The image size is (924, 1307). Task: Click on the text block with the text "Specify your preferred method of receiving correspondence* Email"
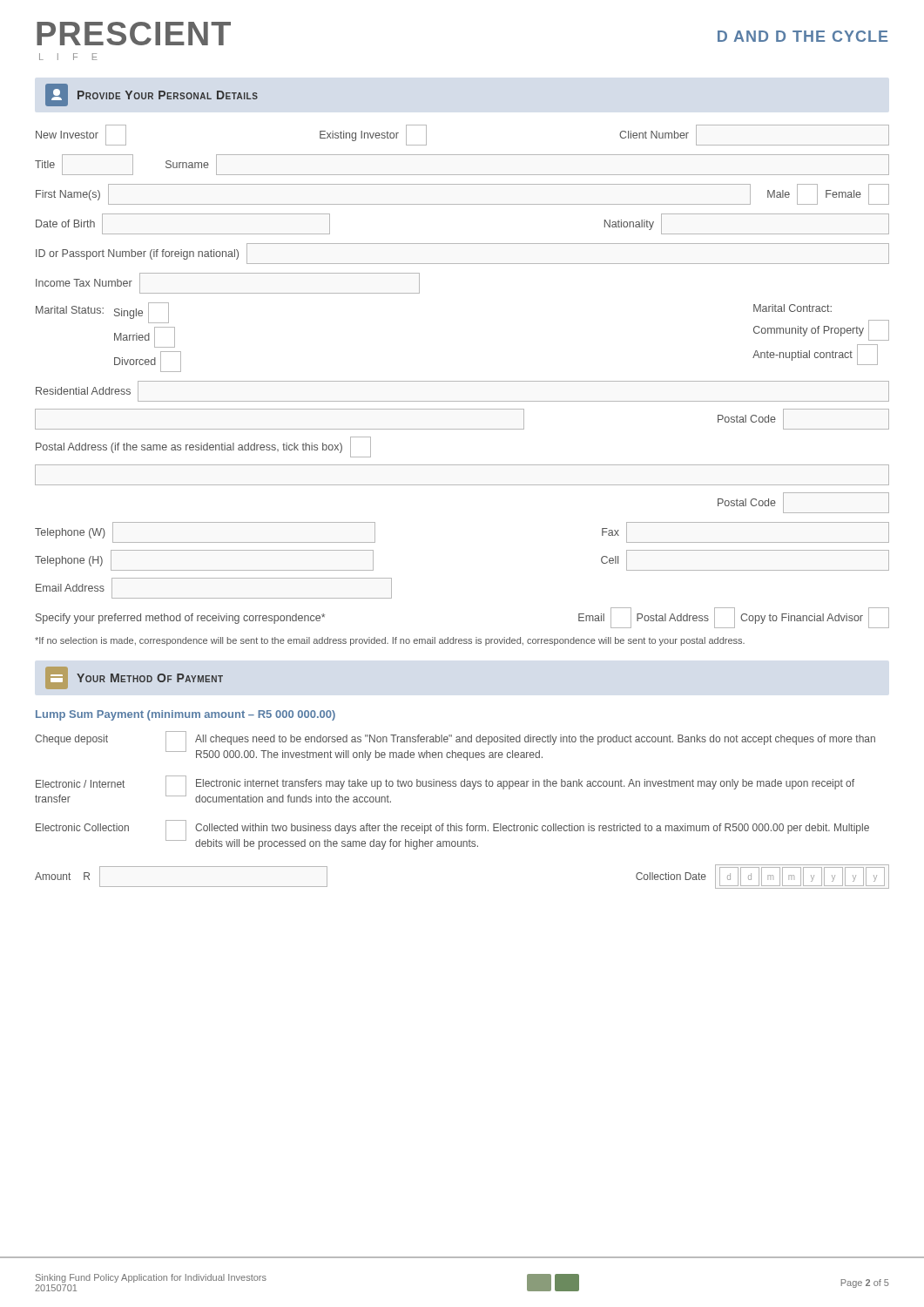click(238, 617)
